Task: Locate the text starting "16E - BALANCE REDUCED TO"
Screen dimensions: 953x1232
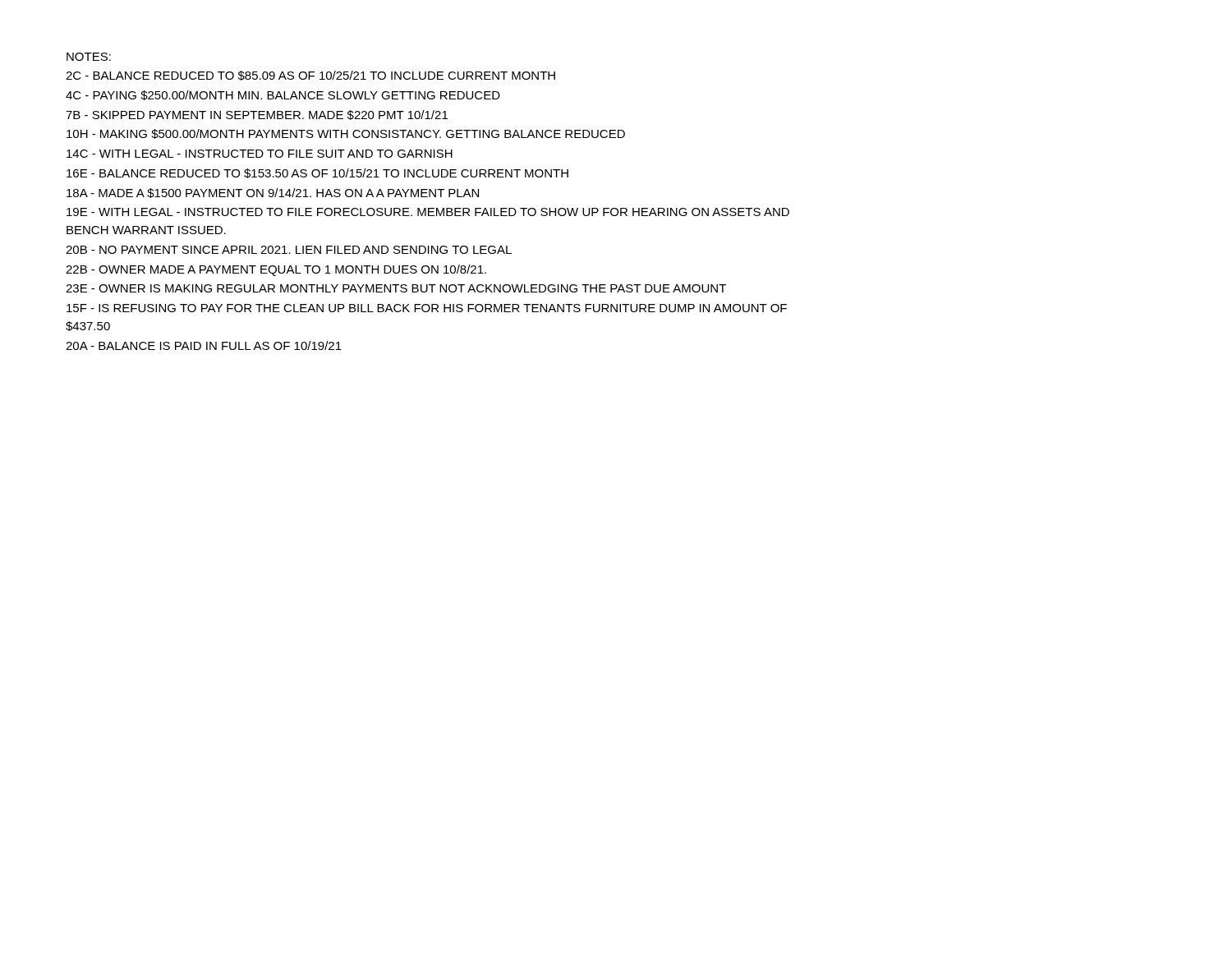Action: 317,173
